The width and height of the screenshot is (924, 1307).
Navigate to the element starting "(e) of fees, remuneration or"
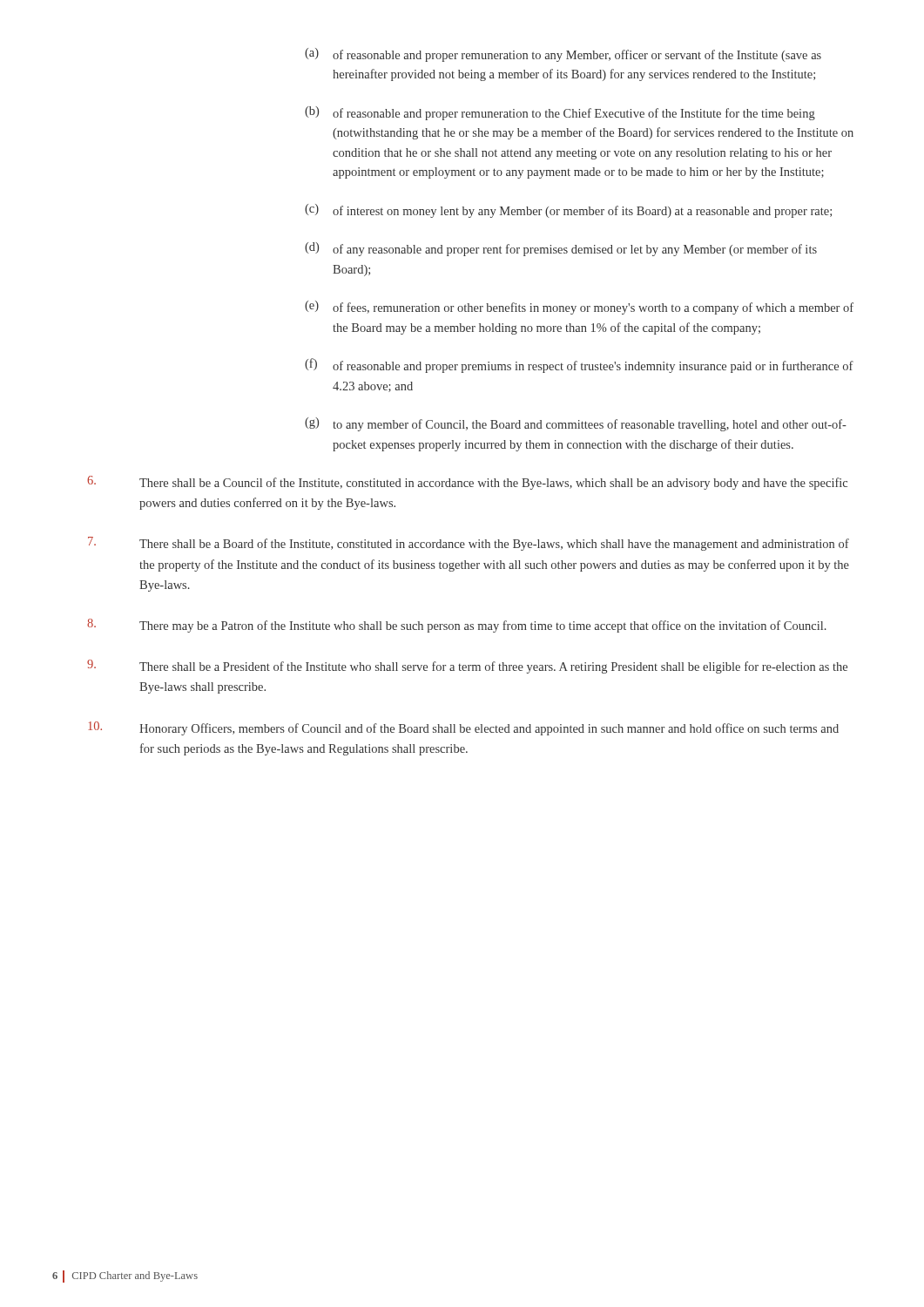click(580, 318)
